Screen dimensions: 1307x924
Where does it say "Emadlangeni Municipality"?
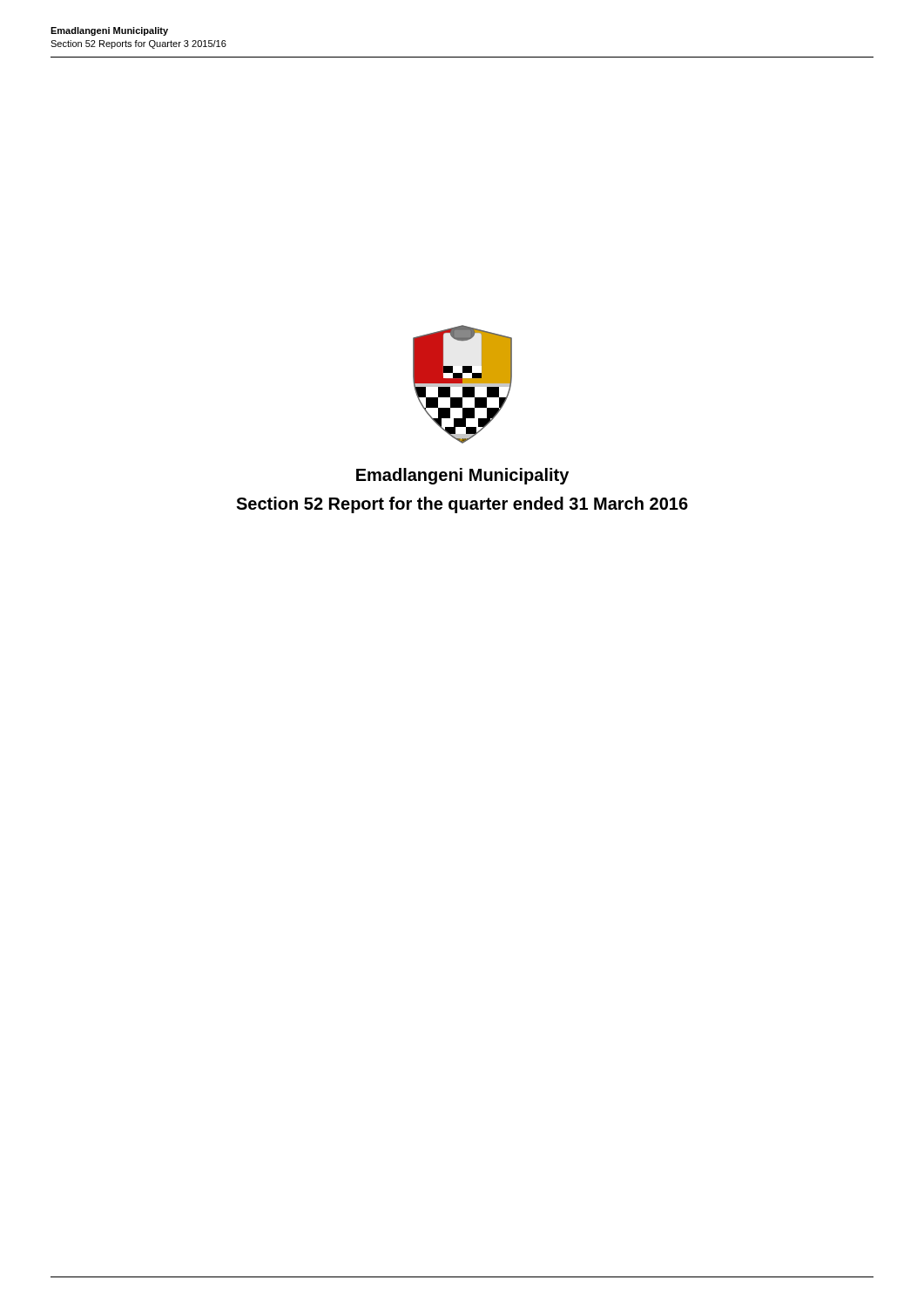tap(462, 475)
